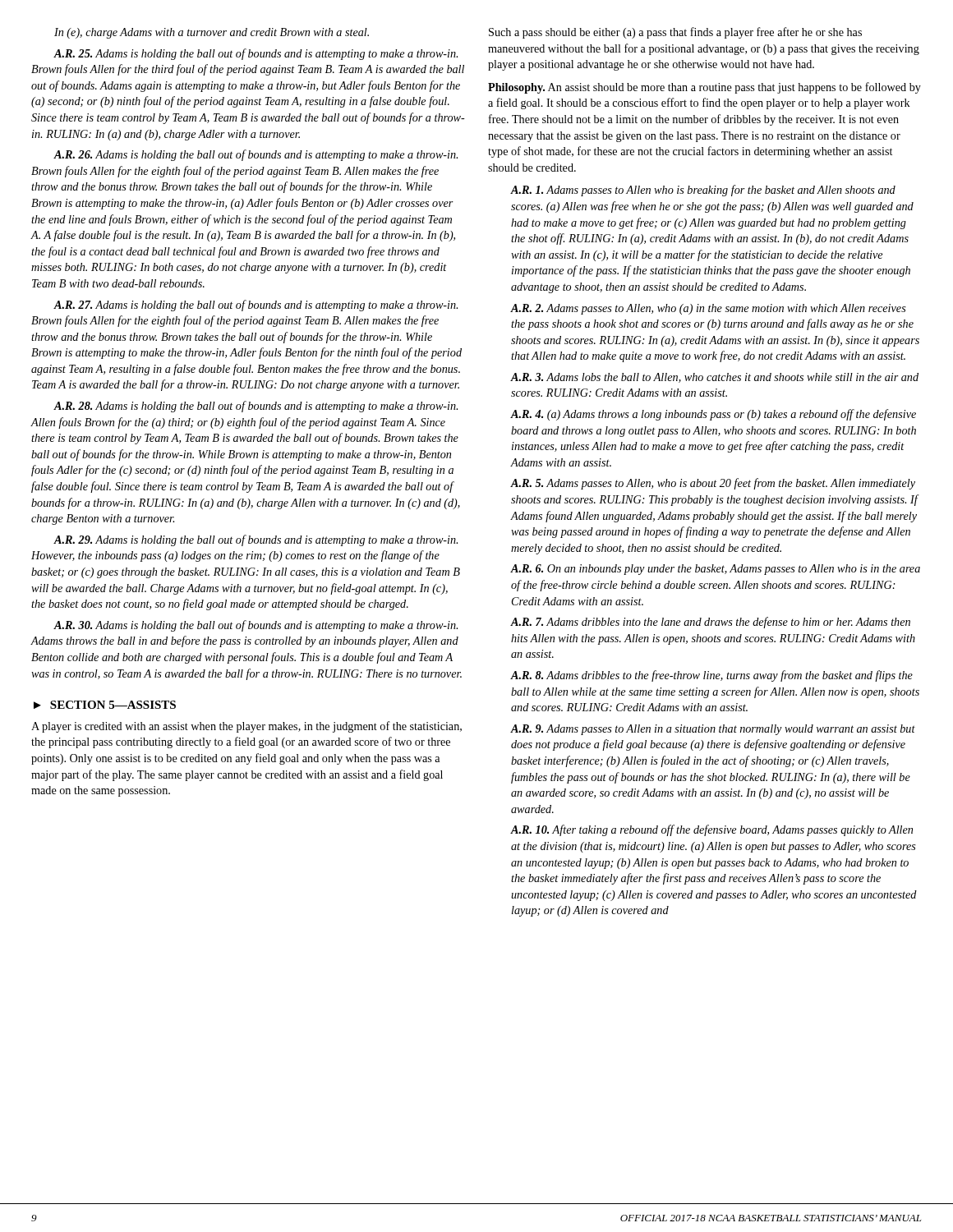
Task: Locate the text block containing "A.R. 28. Adams is"
Action: 246,462
